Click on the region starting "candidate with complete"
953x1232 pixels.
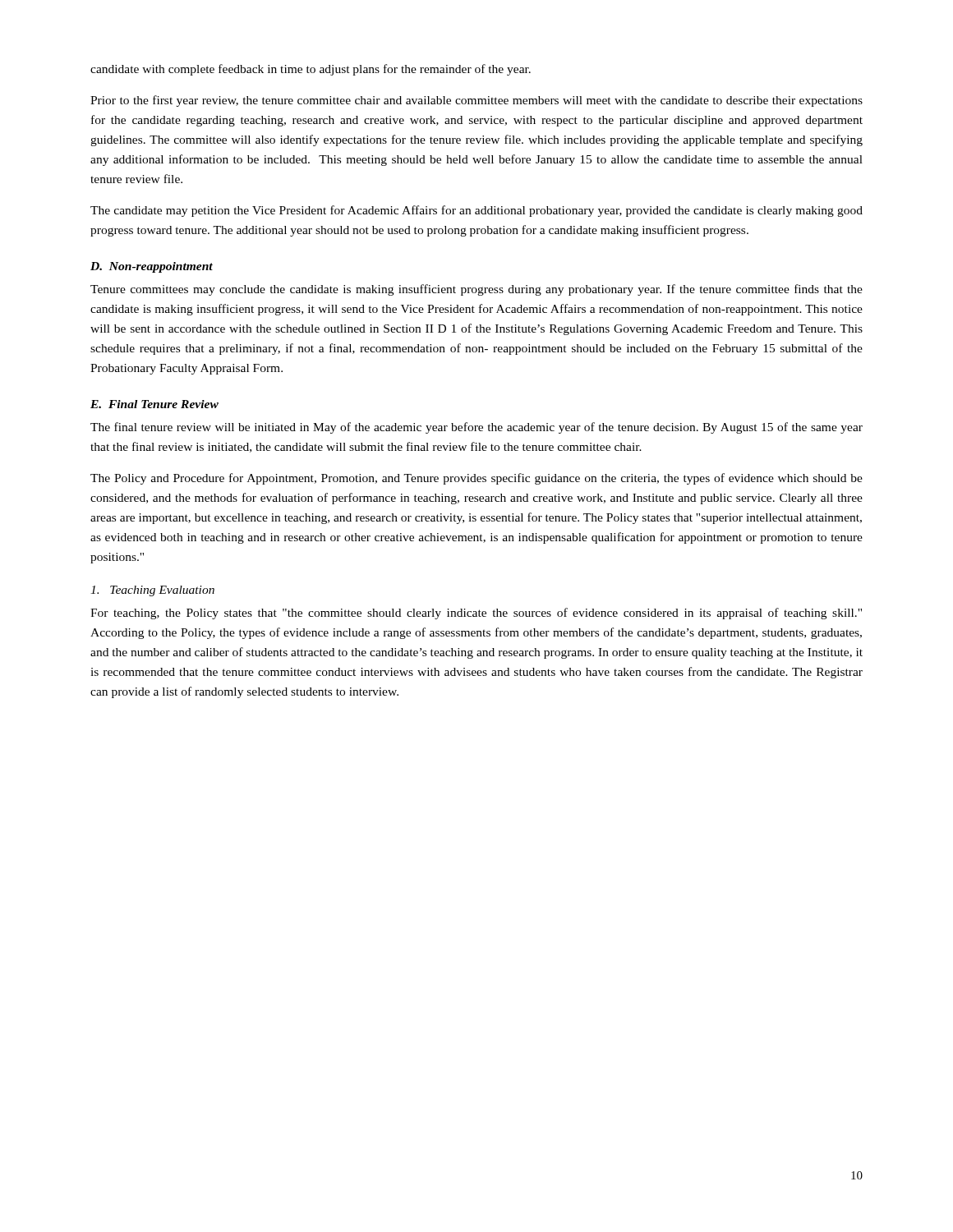476,69
